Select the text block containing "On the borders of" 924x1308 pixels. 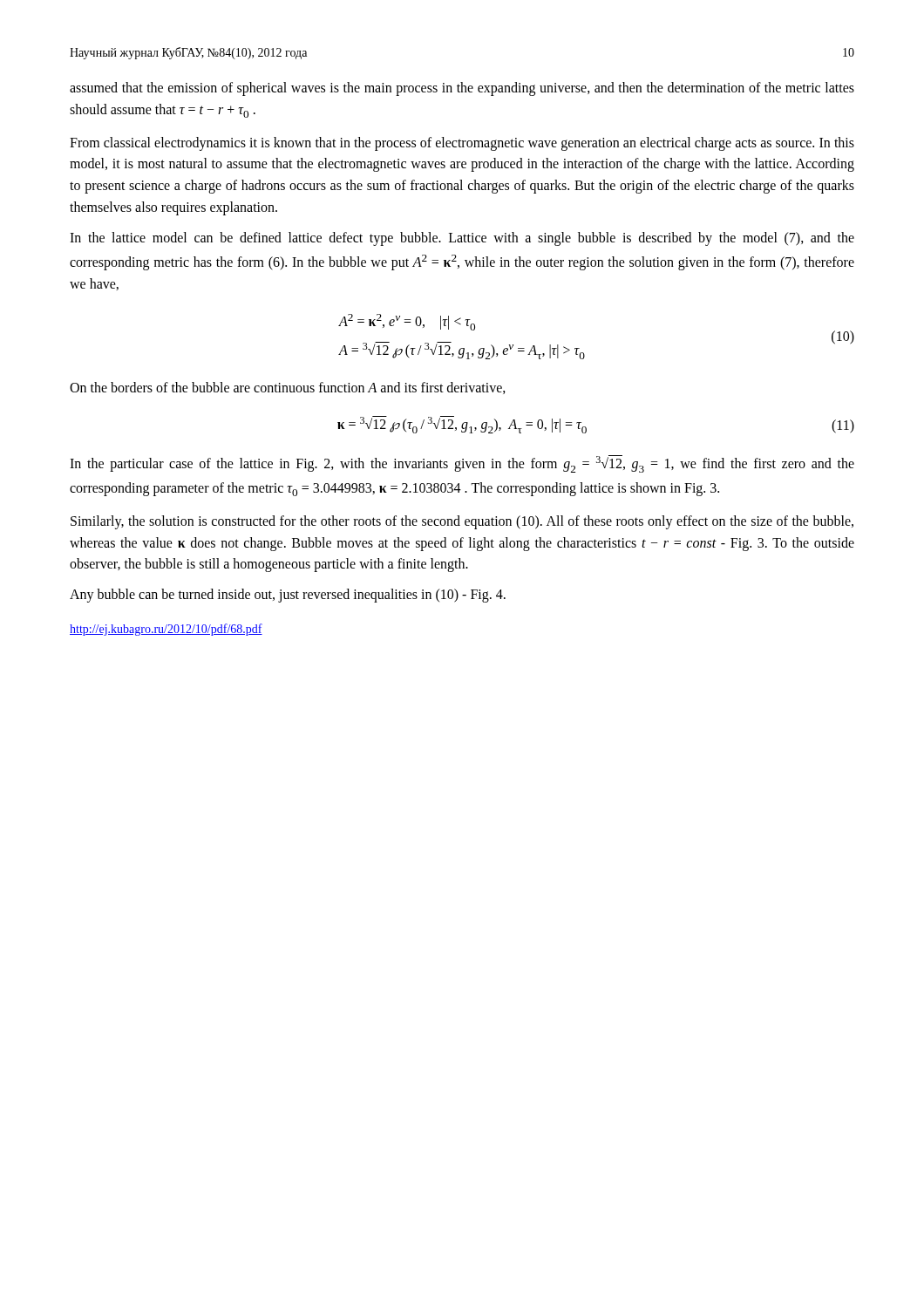[462, 388]
